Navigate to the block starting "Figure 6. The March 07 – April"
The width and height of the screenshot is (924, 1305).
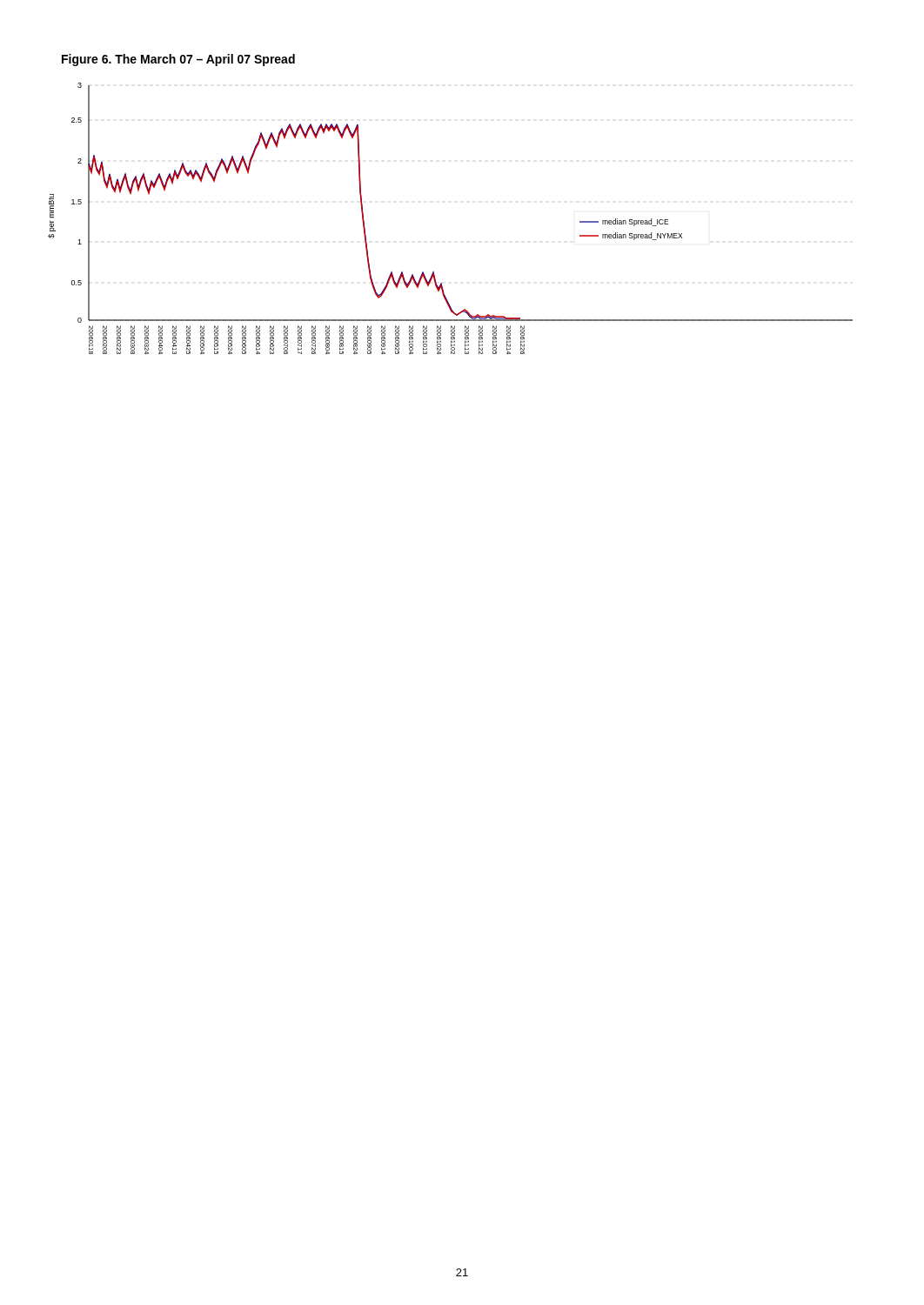(178, 59)
